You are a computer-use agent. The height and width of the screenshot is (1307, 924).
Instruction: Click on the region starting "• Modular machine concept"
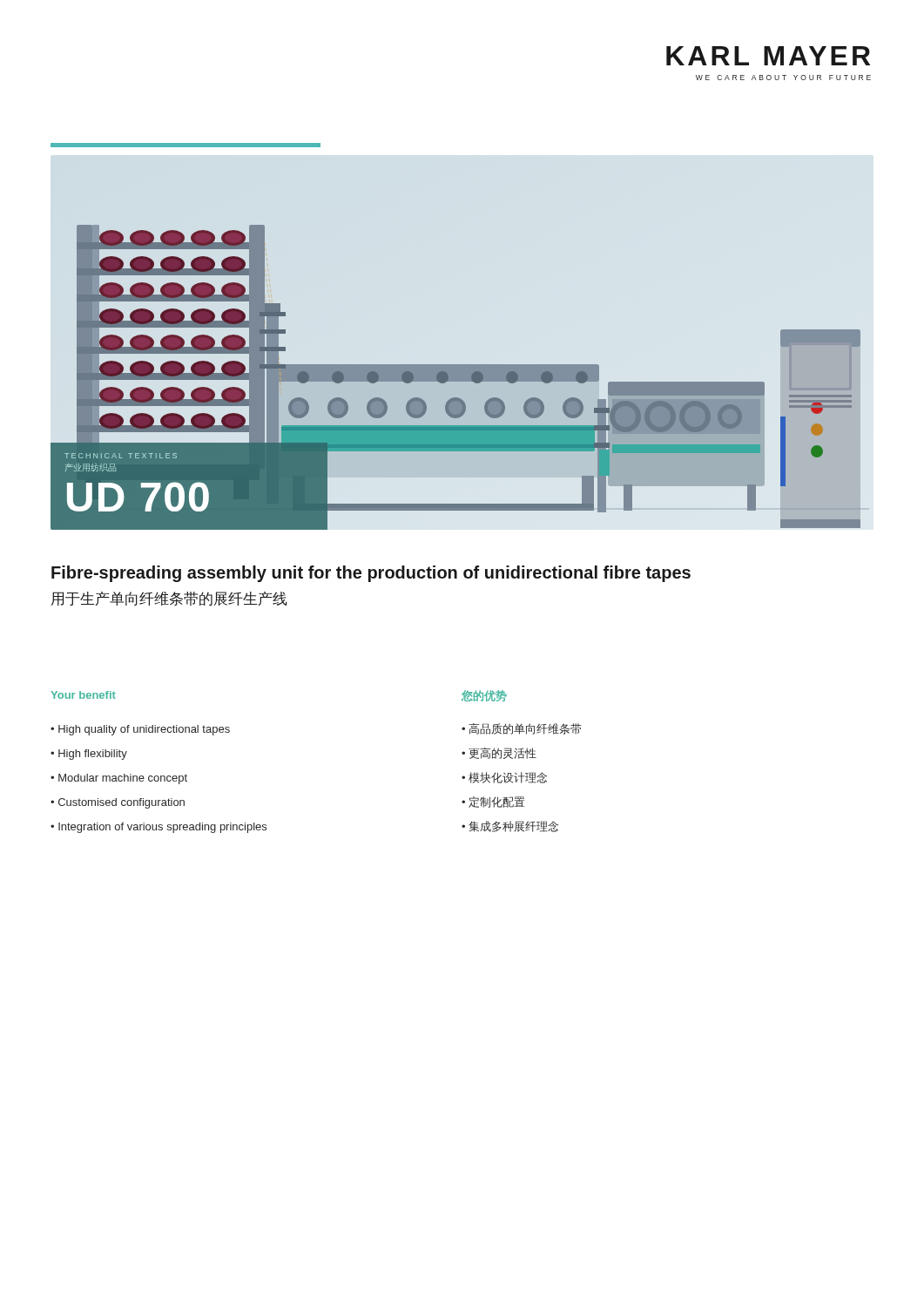coord(119,779)
